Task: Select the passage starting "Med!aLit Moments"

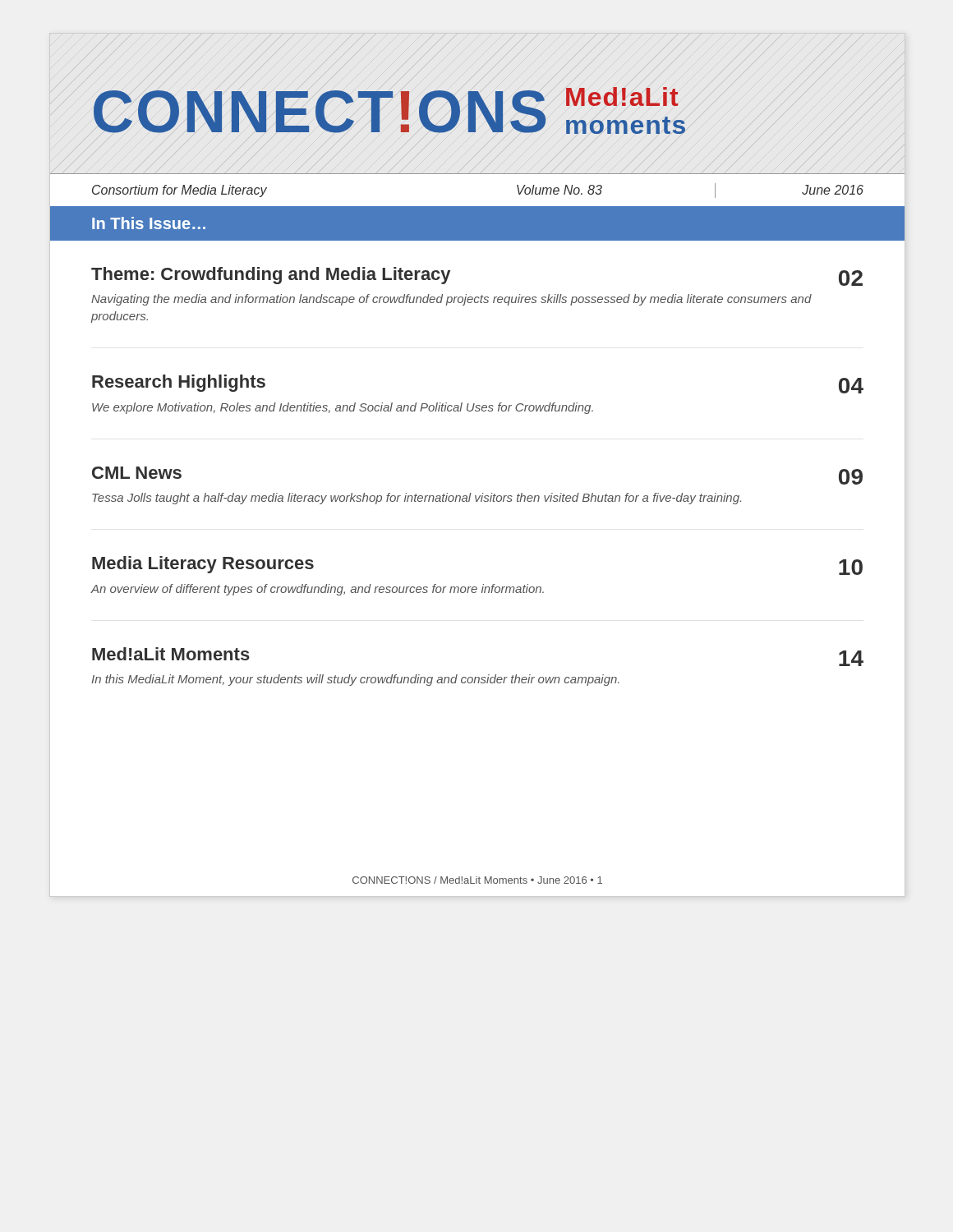Action: pos(171,654)
